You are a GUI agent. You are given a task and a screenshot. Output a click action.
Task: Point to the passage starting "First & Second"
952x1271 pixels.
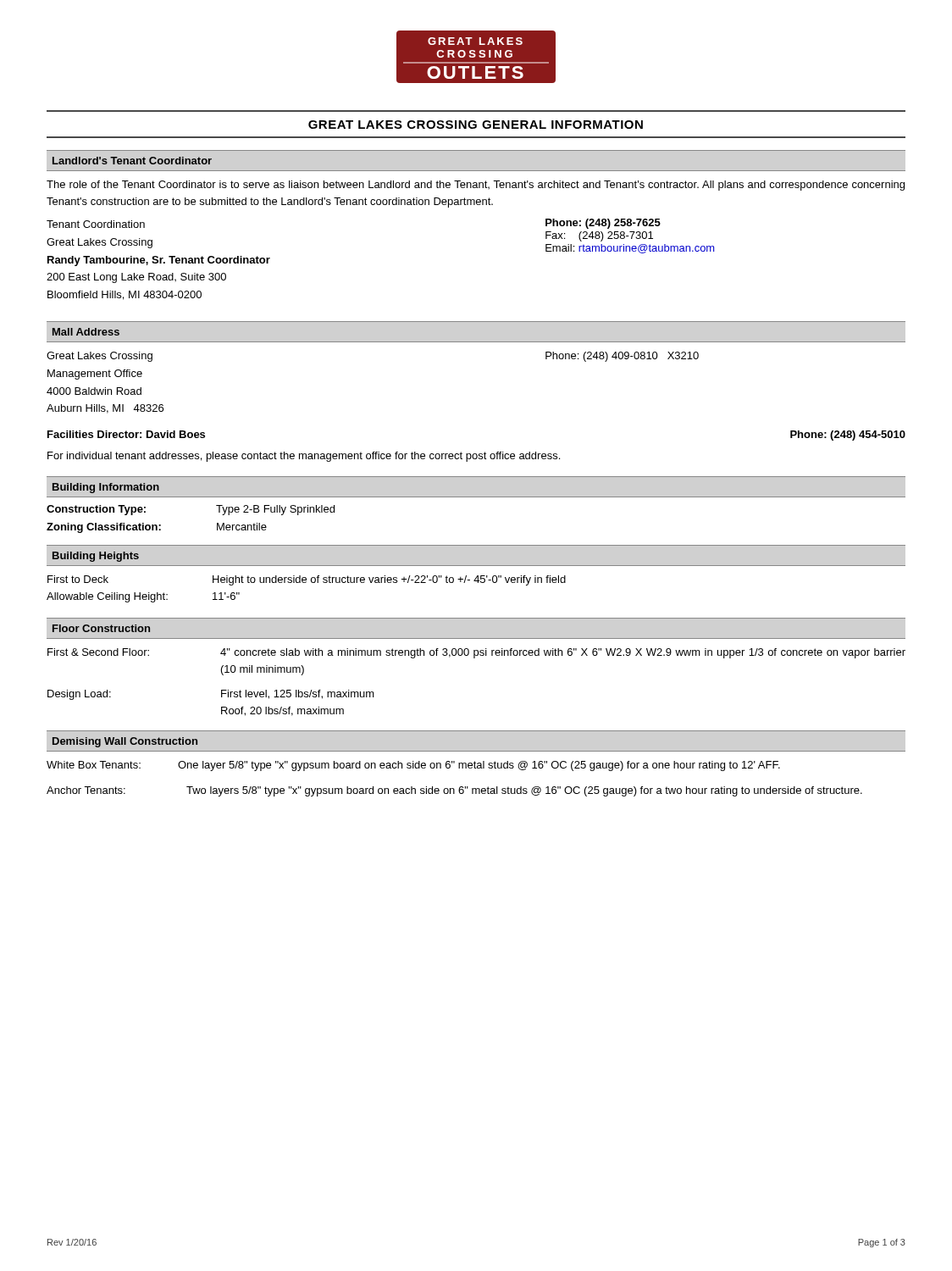476,661
